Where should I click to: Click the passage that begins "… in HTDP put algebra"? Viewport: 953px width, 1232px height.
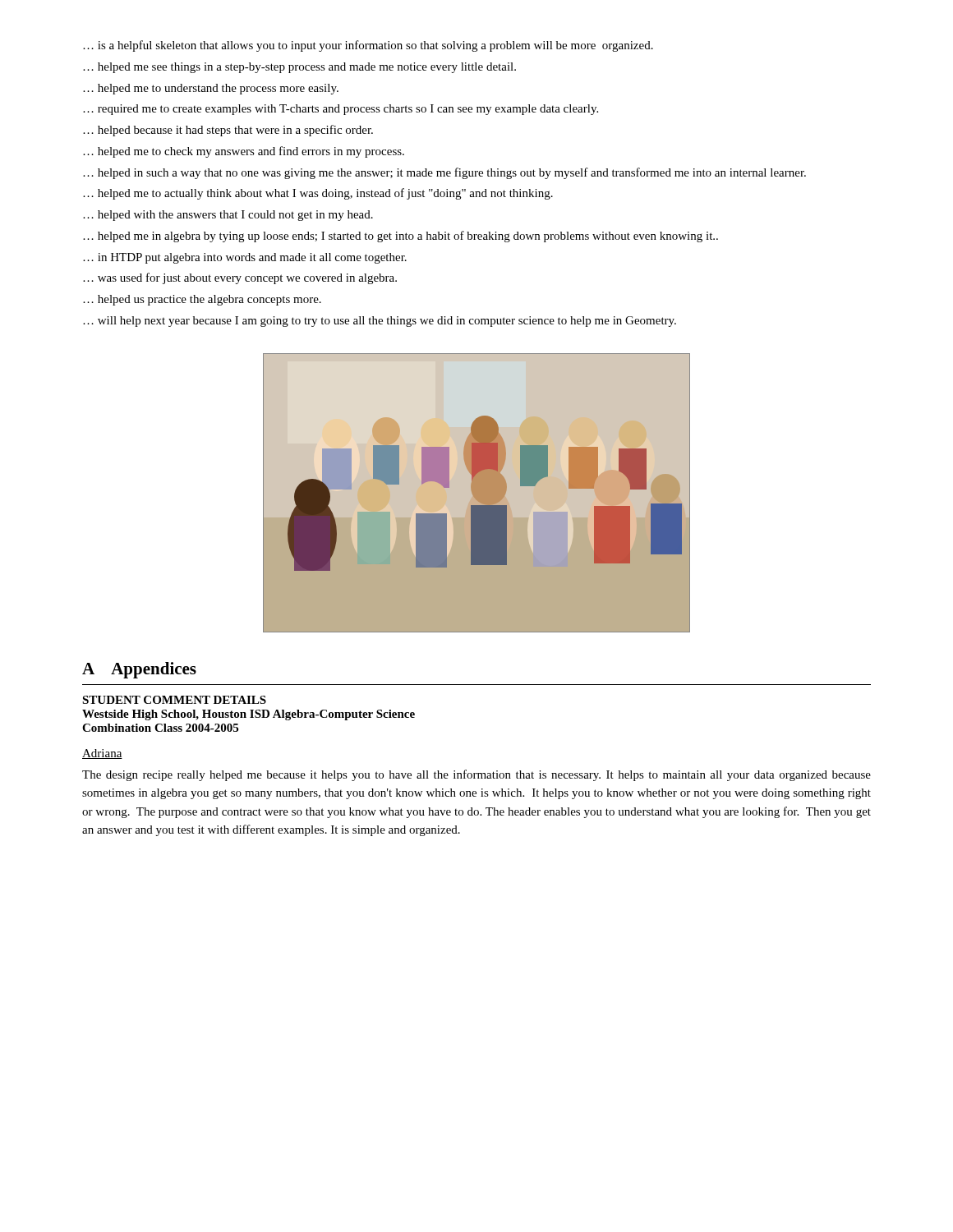coord(245,257)
